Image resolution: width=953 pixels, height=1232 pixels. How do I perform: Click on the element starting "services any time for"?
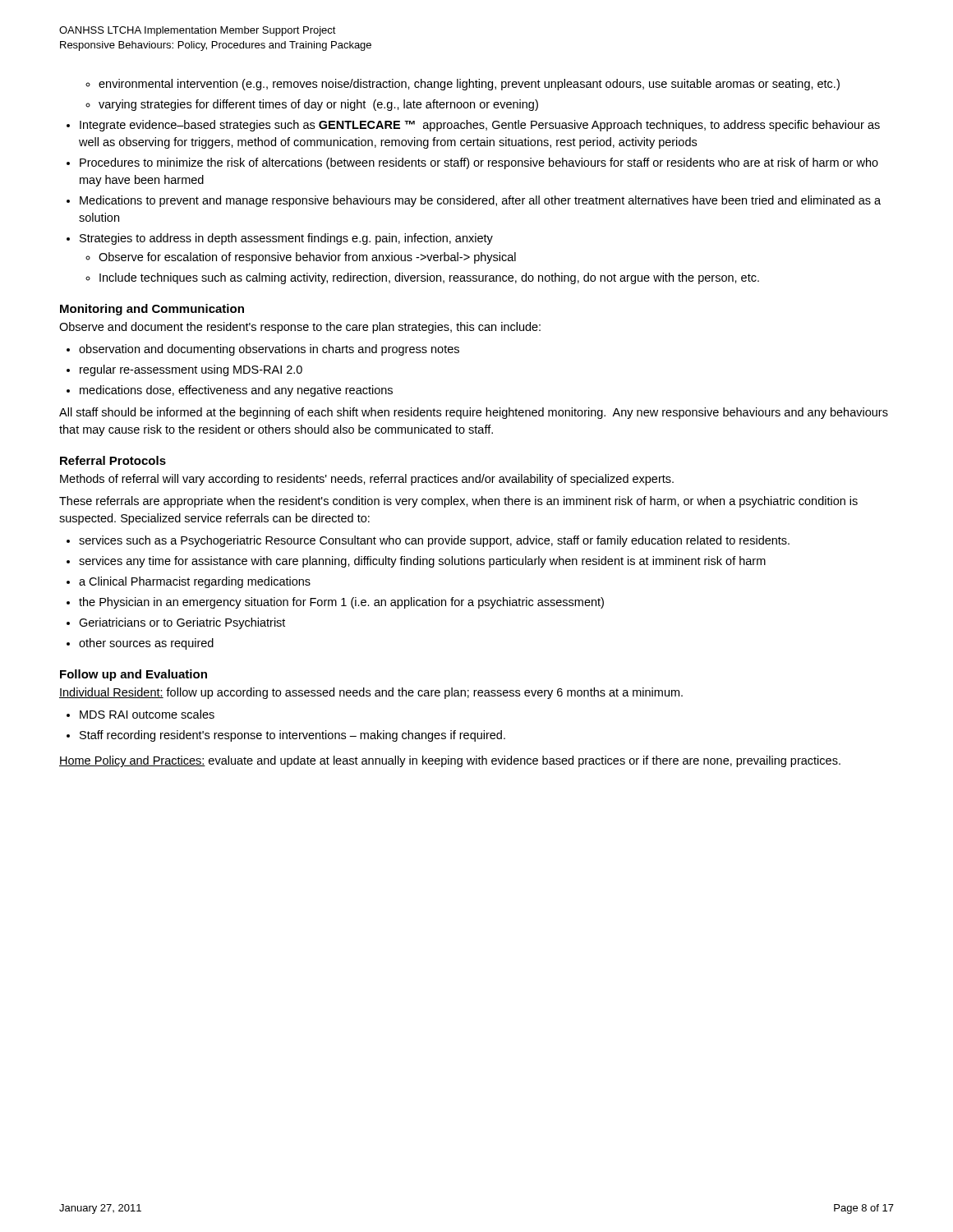[x=486, y=562]
